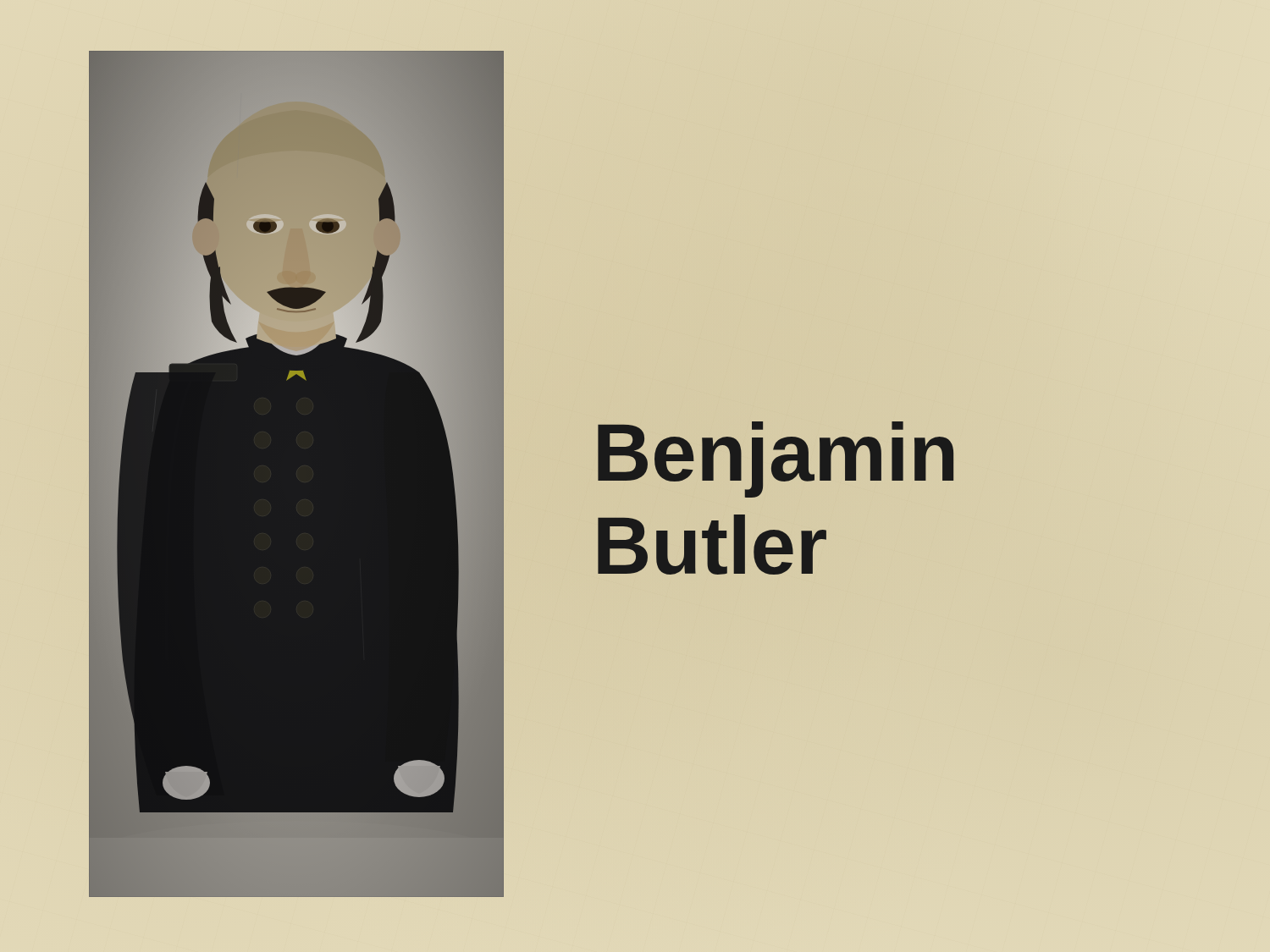Click the title
The width and height of the screenshot is (1270, 952).
coord(889,500)
